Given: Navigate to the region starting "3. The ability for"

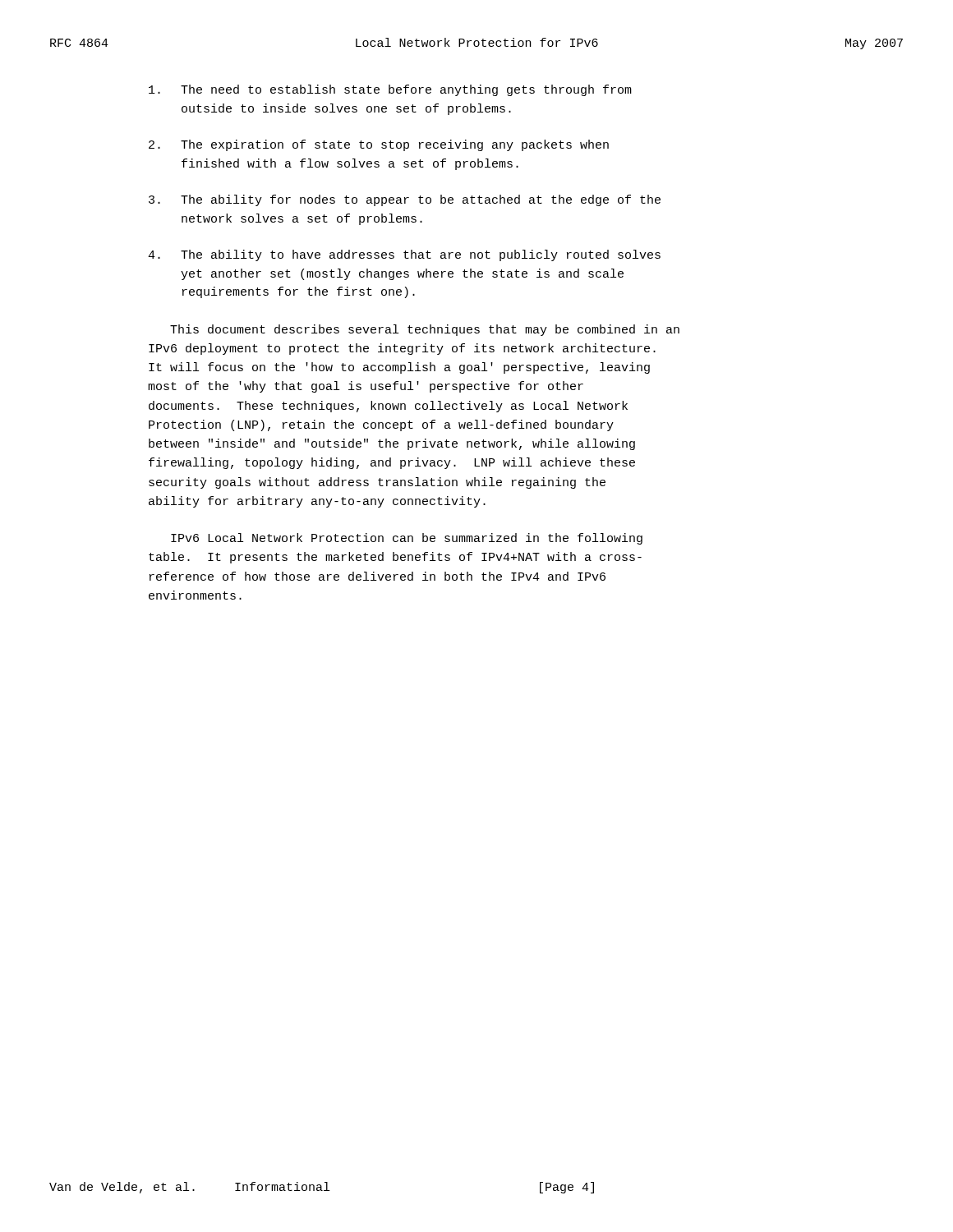Looking at the screenshot, I should coord(509,211).
